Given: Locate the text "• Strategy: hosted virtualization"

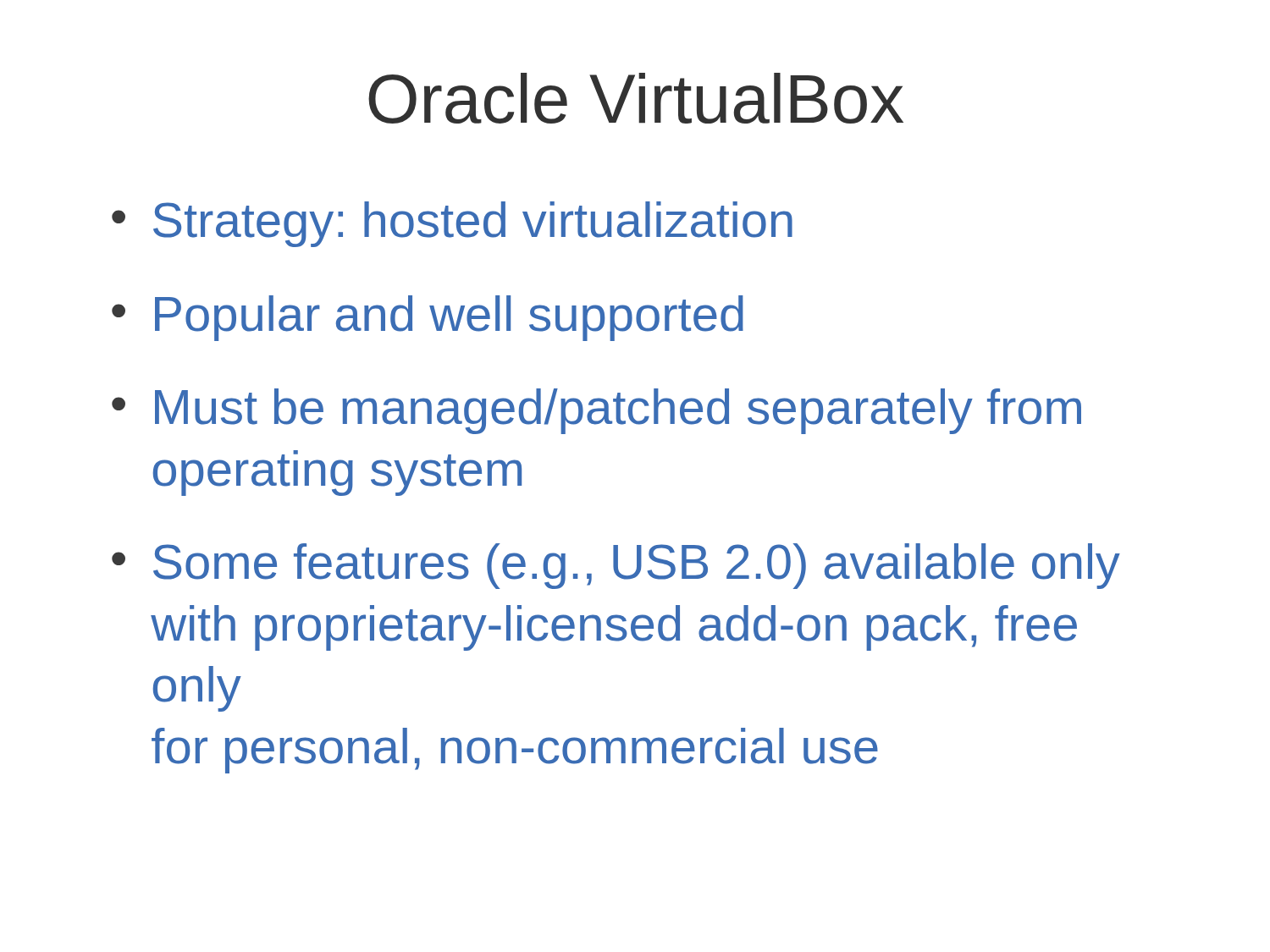Looking at the screenshot, I should tap(453, 220).
